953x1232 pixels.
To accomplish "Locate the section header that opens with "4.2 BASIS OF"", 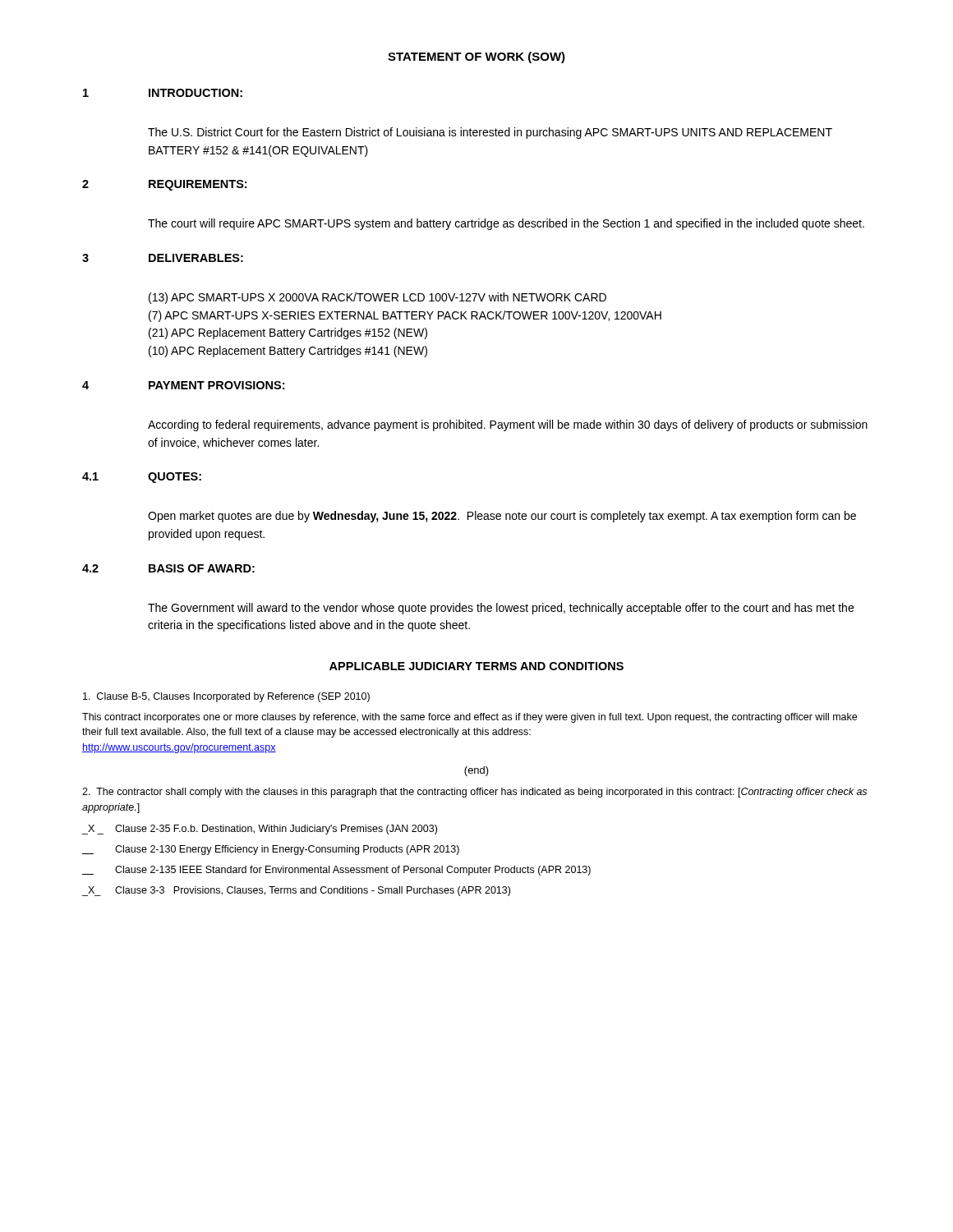I will point(168,568).
